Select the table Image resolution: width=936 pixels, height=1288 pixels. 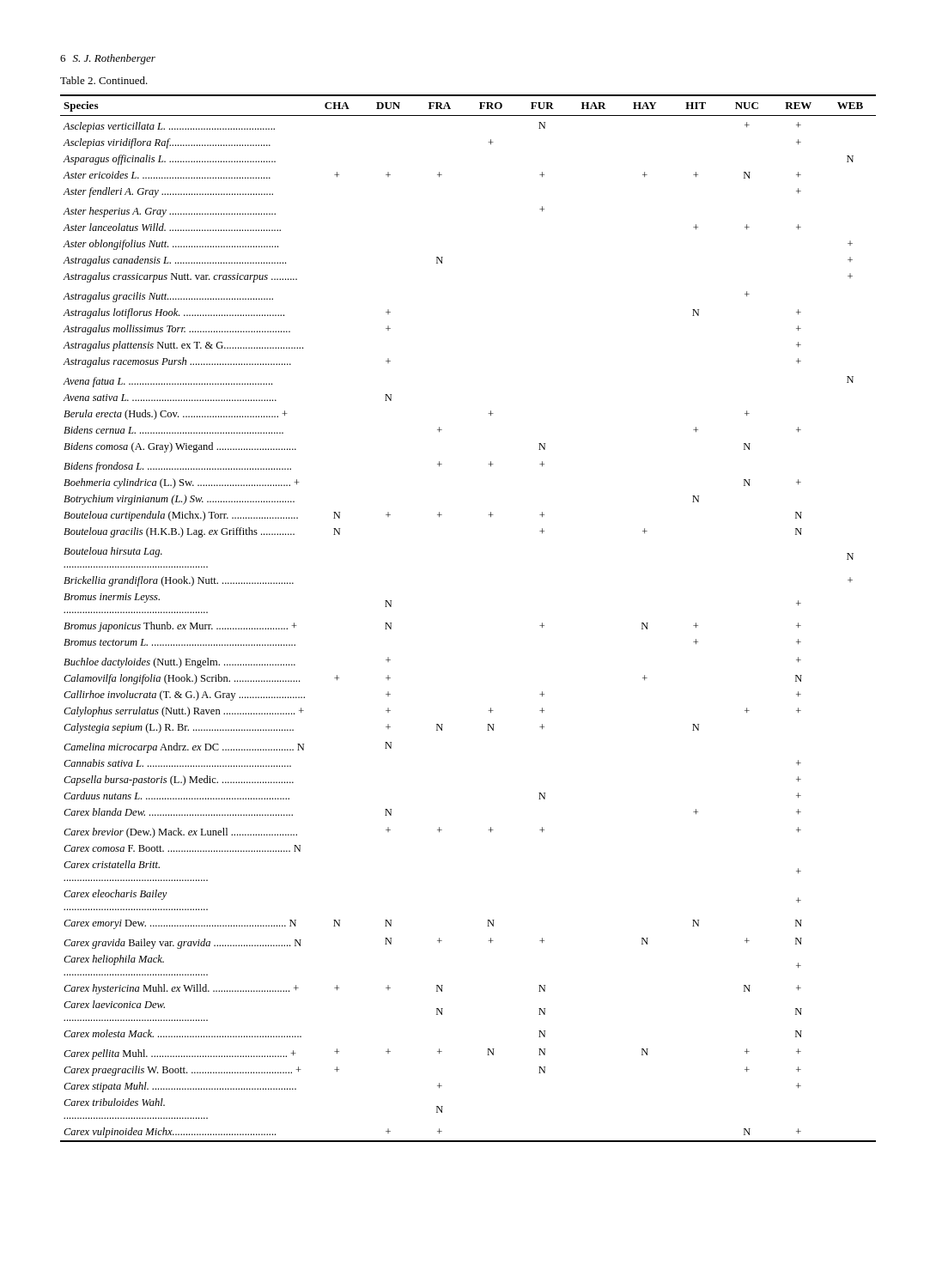click(x=468, y=620)
